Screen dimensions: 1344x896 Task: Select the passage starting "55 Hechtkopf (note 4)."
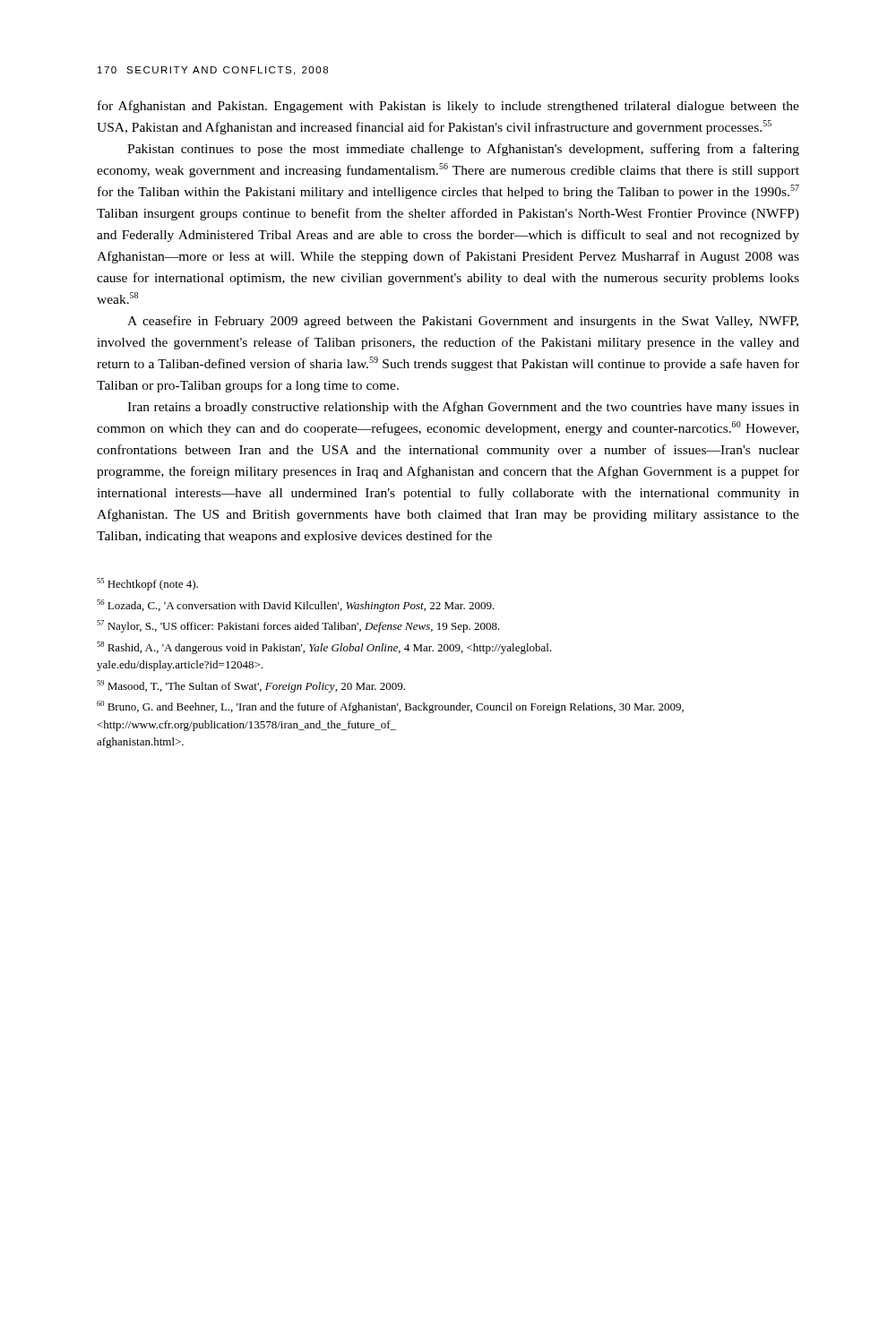pos(148,583)
